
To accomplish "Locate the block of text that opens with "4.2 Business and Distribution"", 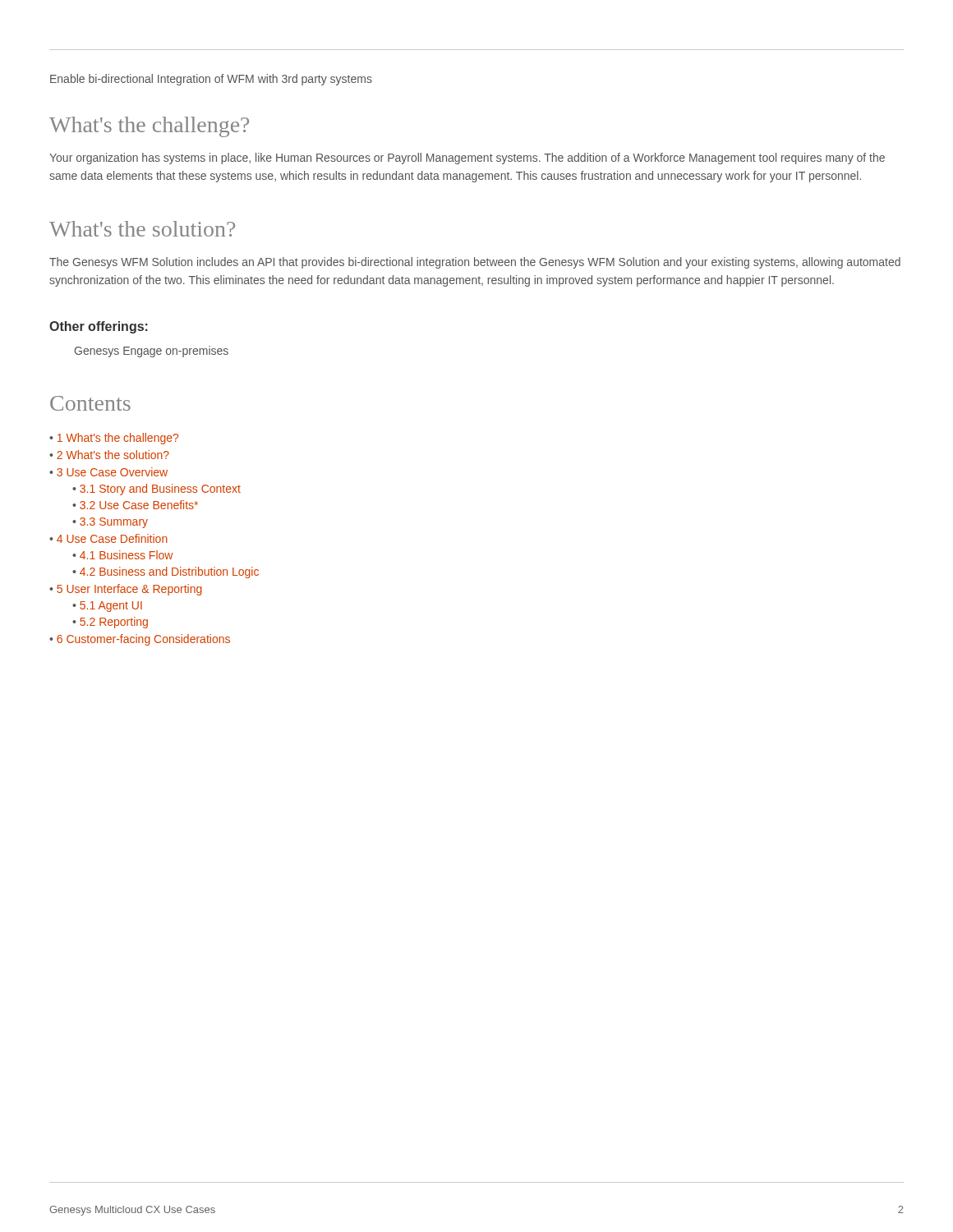I will [x=169, y=571].
